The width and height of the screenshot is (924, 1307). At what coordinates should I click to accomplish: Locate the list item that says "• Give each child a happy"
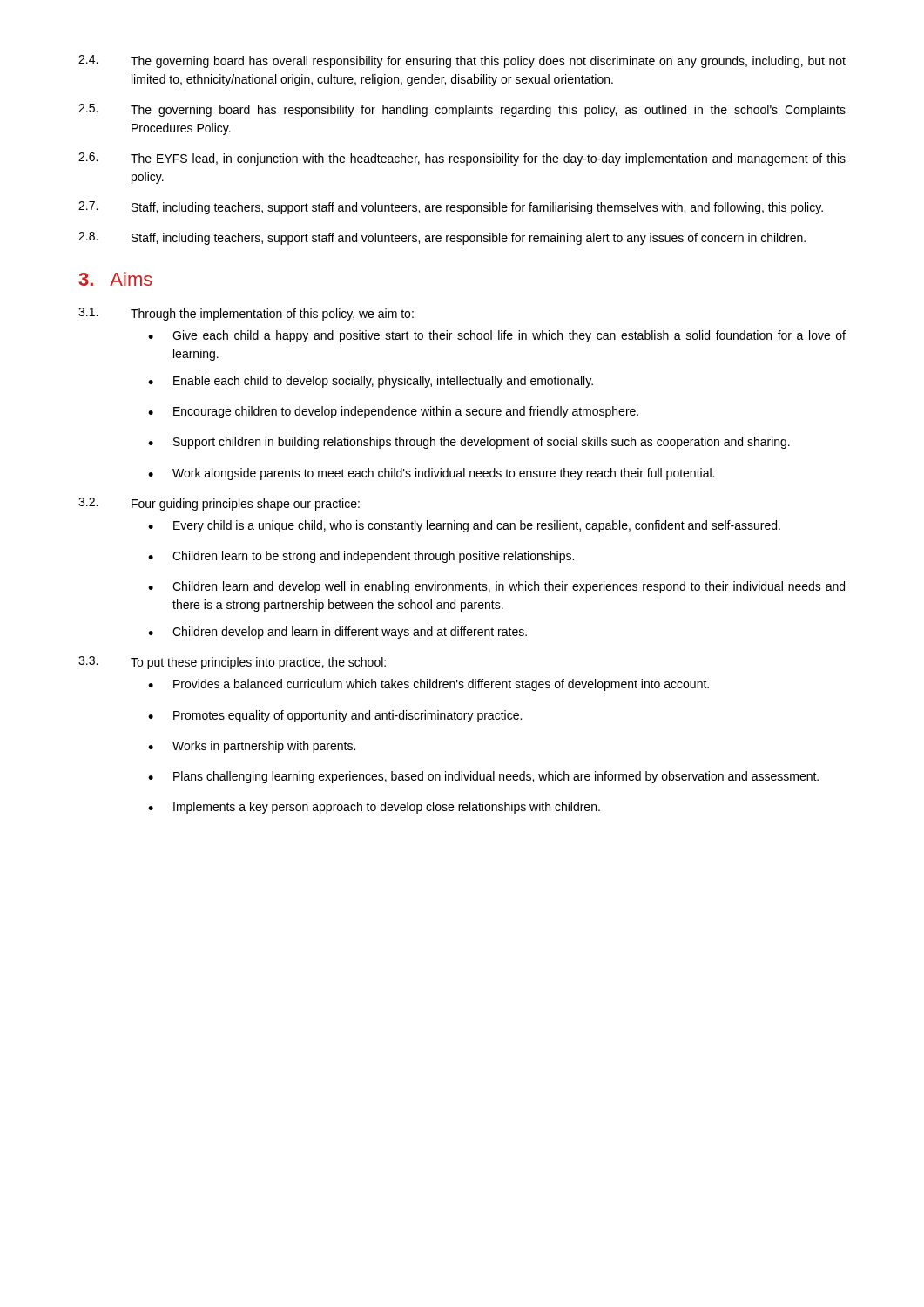[x=497, y=345]
